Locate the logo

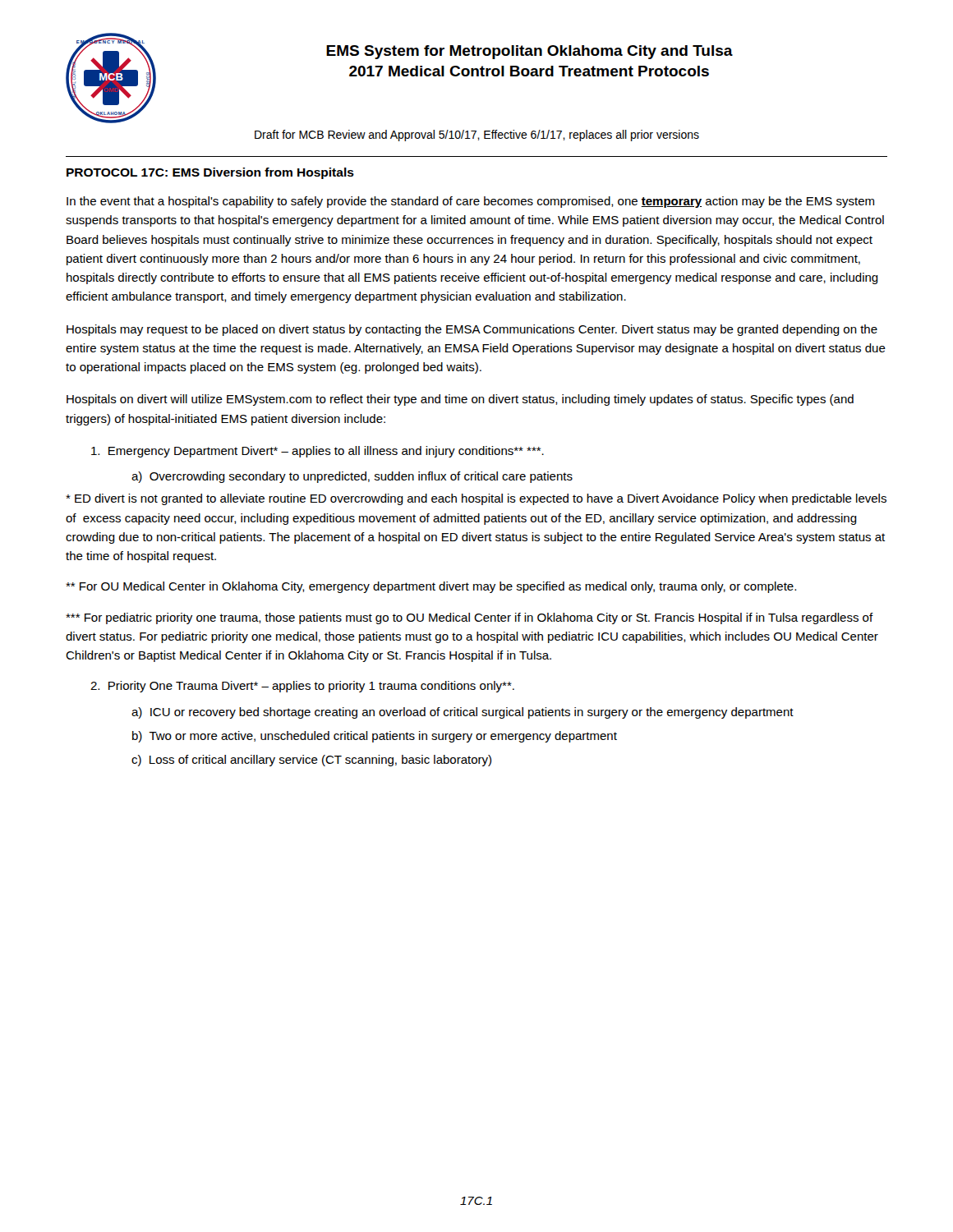click(x=111, y=78)
